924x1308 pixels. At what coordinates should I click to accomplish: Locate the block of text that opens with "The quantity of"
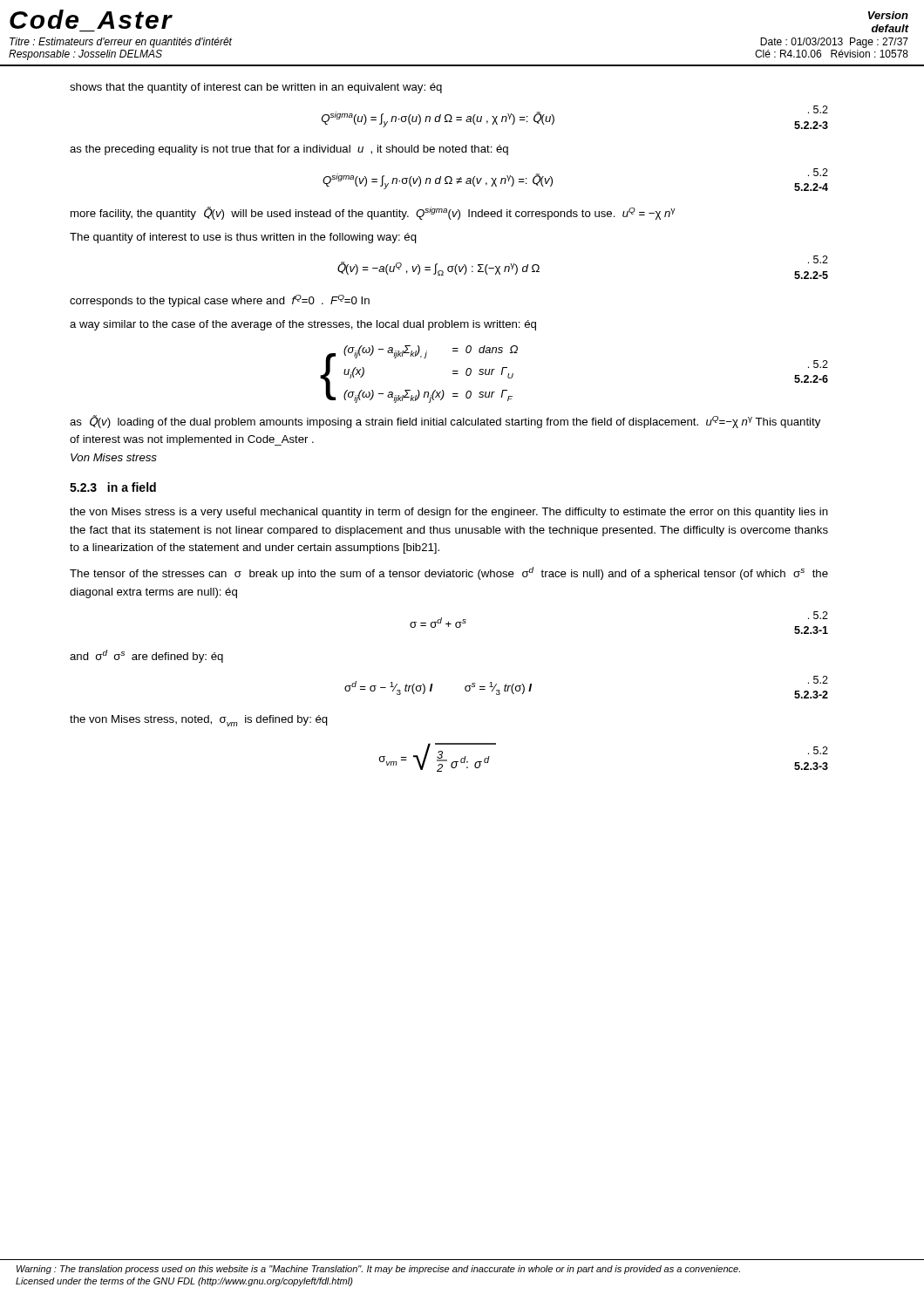[243, 236]
